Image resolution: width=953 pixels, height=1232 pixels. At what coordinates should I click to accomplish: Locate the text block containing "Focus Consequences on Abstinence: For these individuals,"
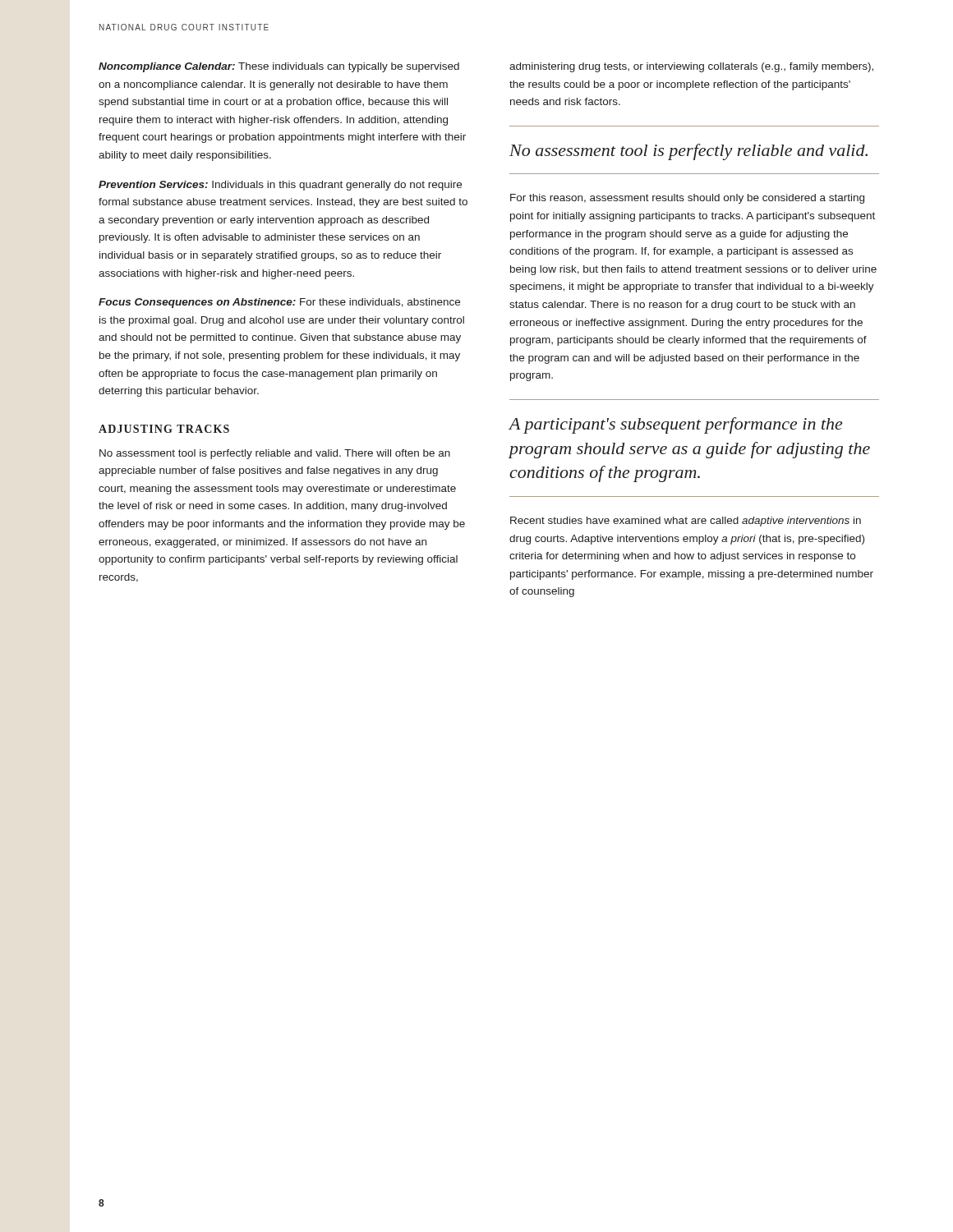tap(282, 346)
